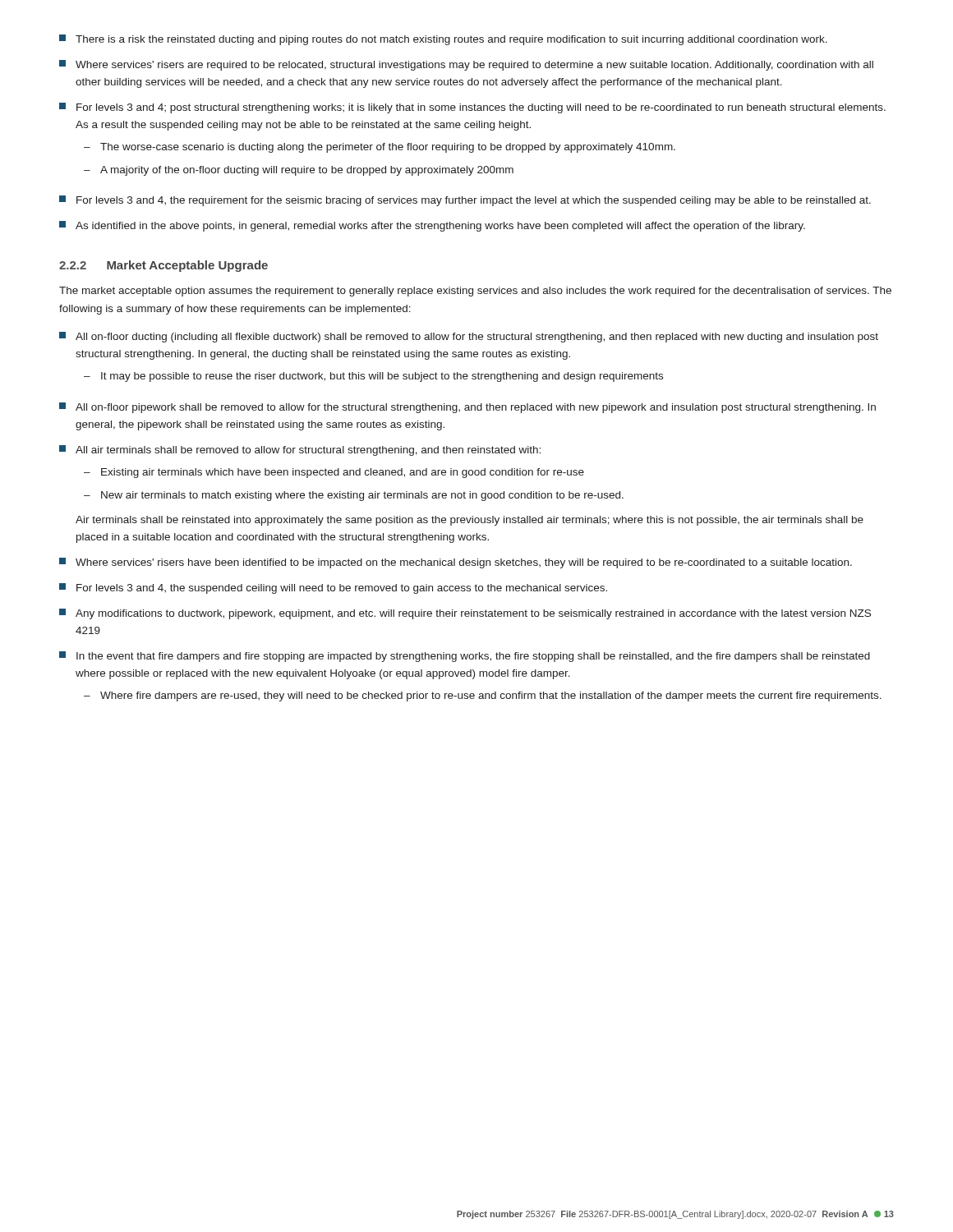Find the list item with the text "All on-floor pipework shall"
Screen dimensions: 1232x953
coord(476,417)
